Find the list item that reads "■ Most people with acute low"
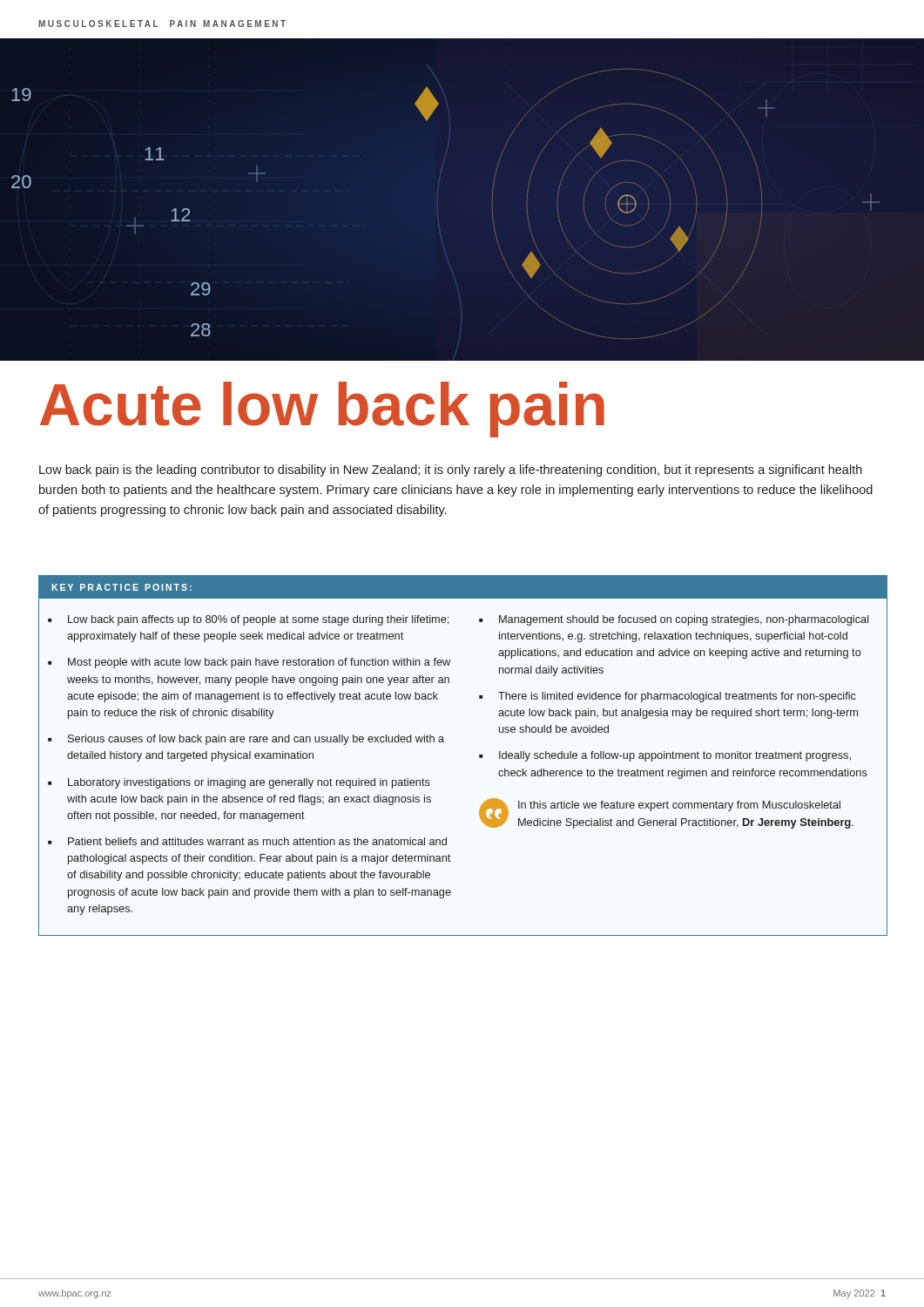924x1307 pixels. [x=250, y=687]
